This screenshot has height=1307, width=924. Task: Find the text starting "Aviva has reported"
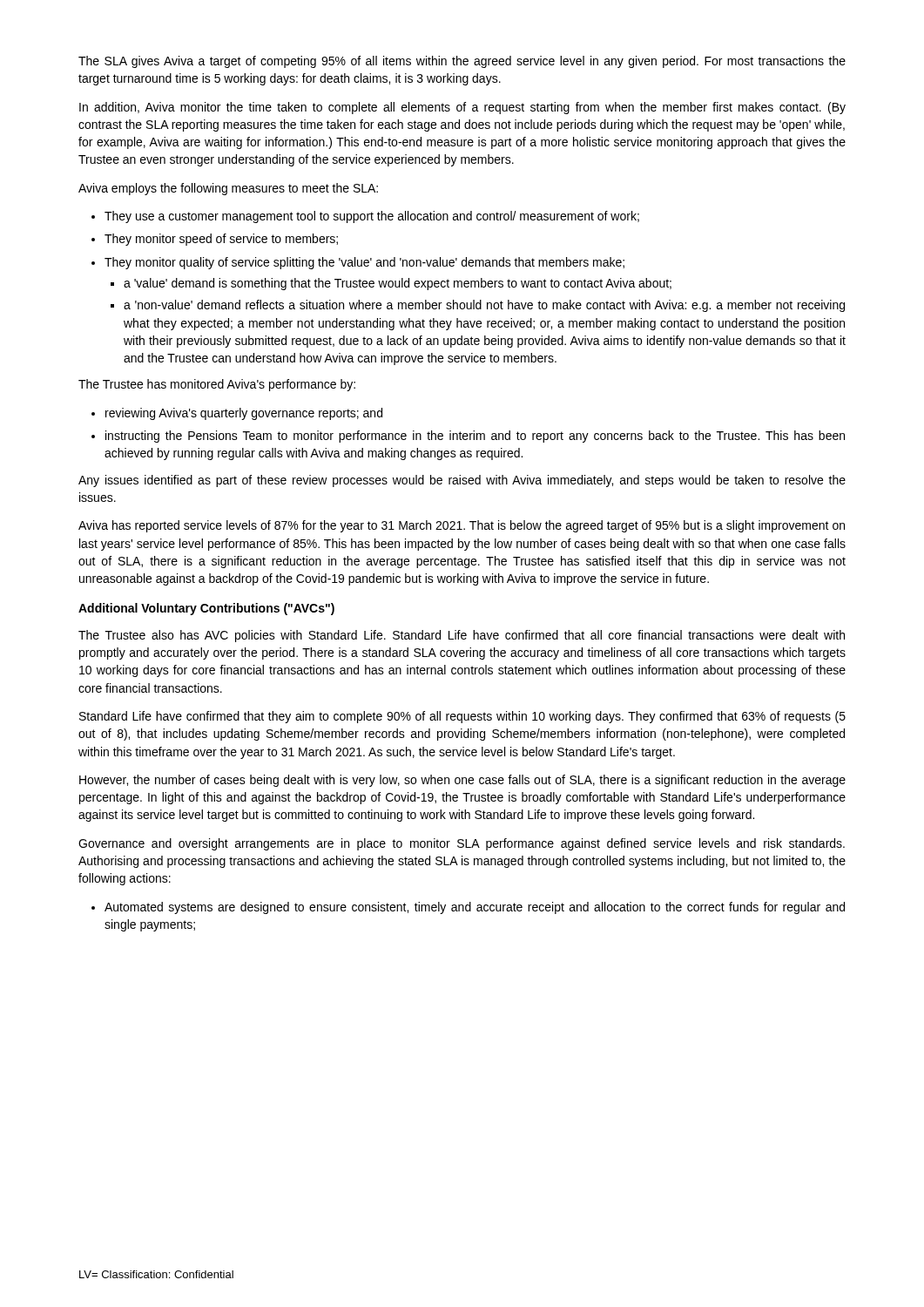pyautogui.click(x=462, y=552)
